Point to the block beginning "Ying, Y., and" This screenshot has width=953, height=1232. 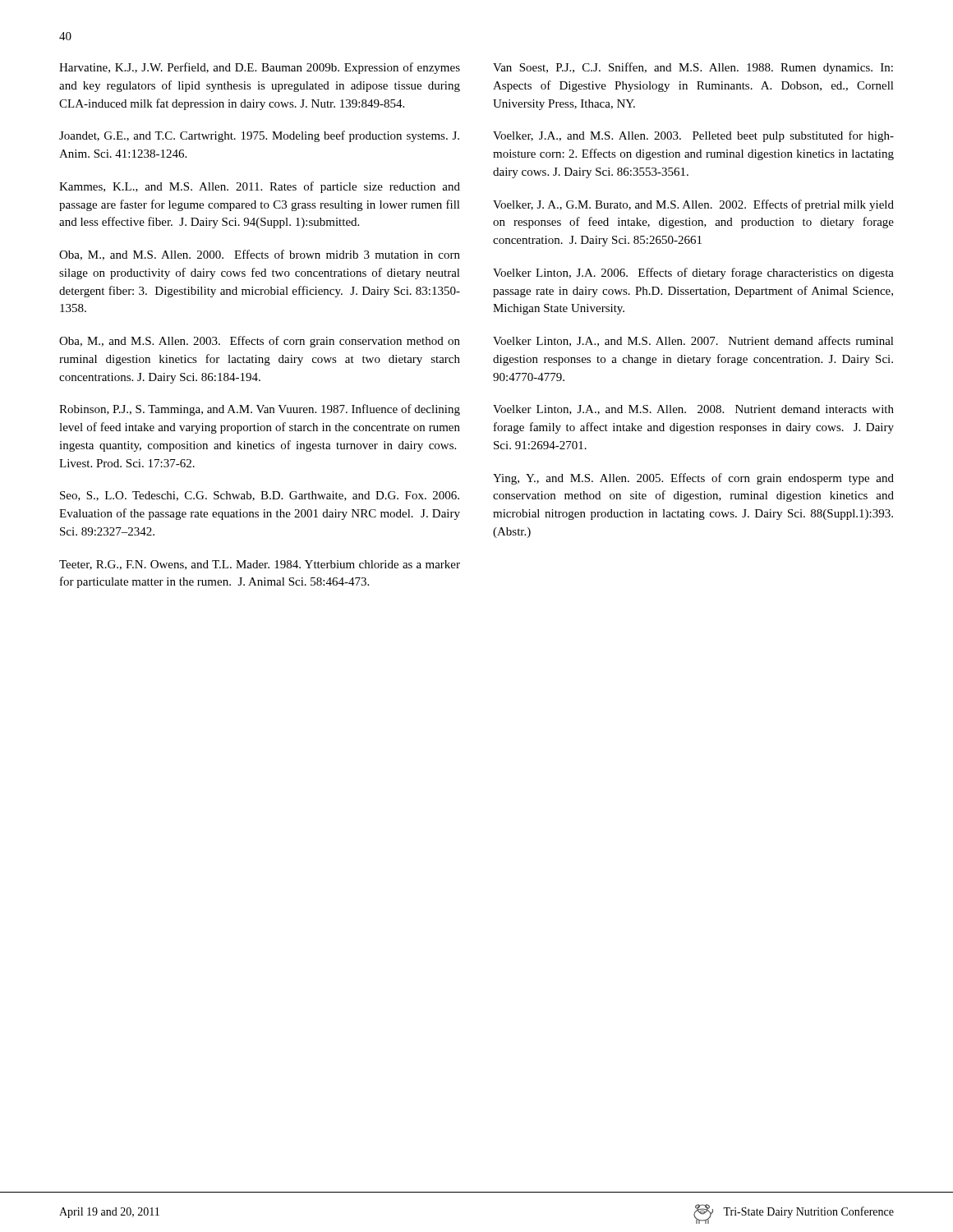693,504
